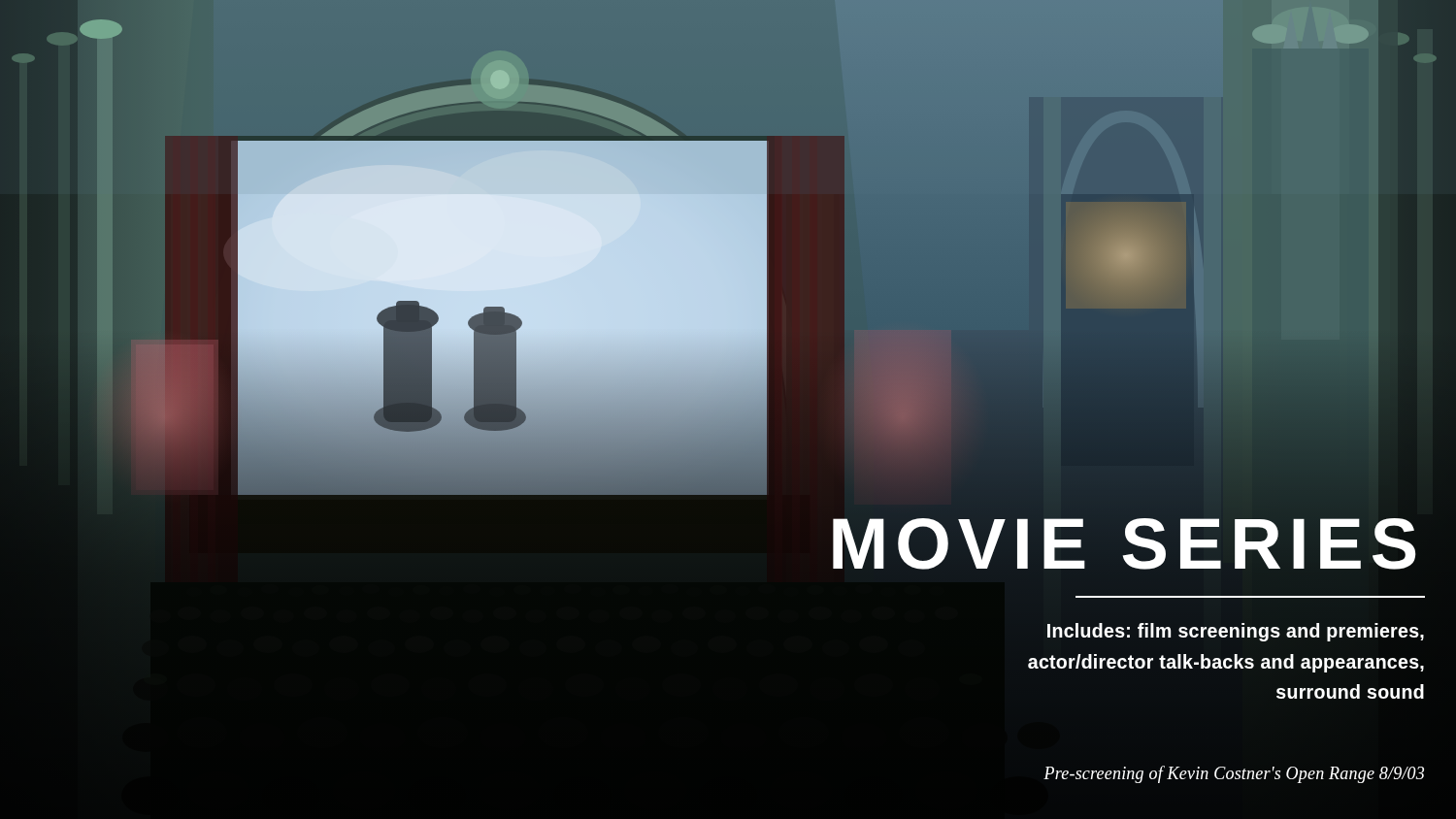Locate the passage starting "Pre-screening of Kevin Costner's Open"
The width and height of the screenshot is (1456, 819).
[1234, 773]
